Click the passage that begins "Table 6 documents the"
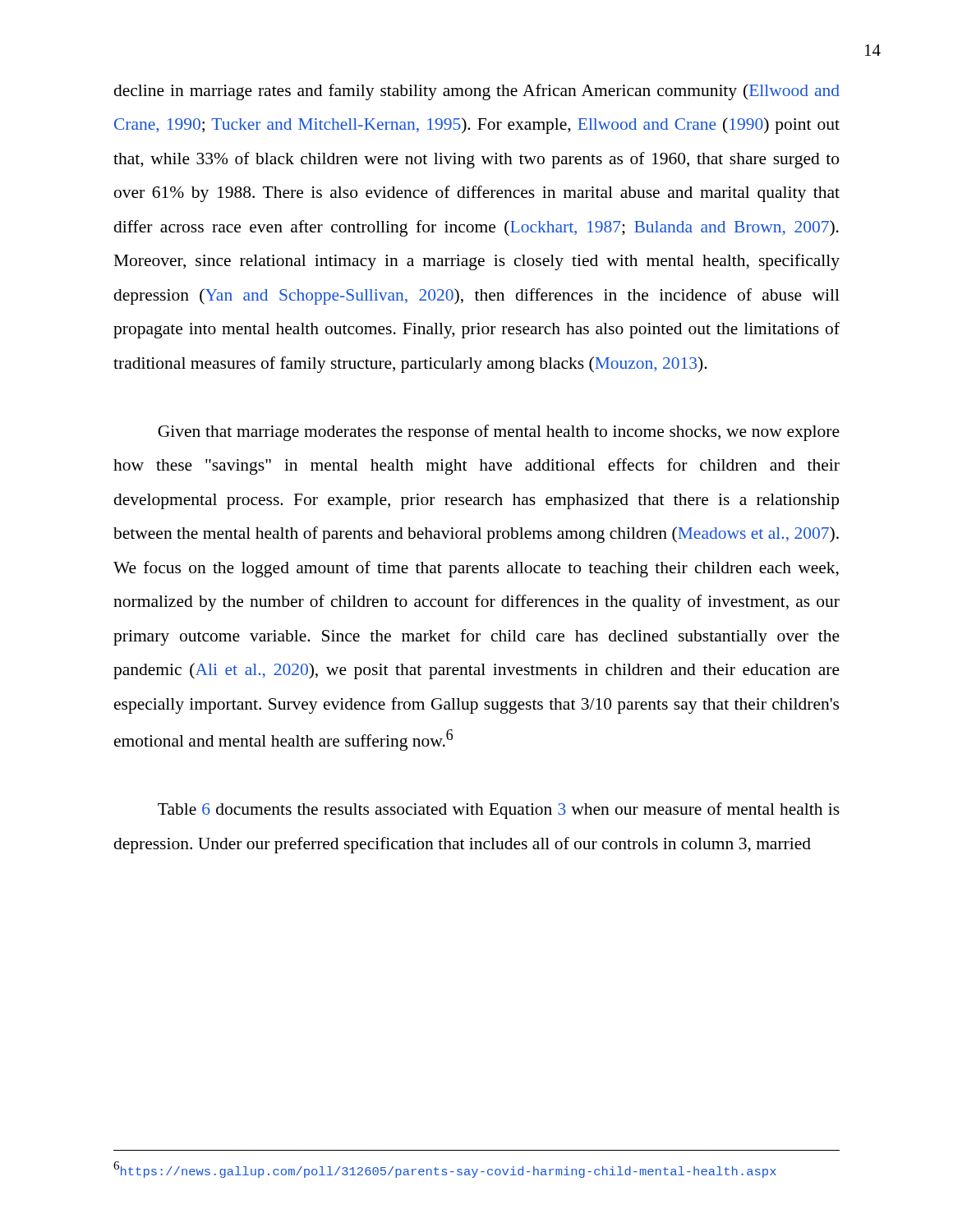The image size is (953, 1232). coord(499,811)
